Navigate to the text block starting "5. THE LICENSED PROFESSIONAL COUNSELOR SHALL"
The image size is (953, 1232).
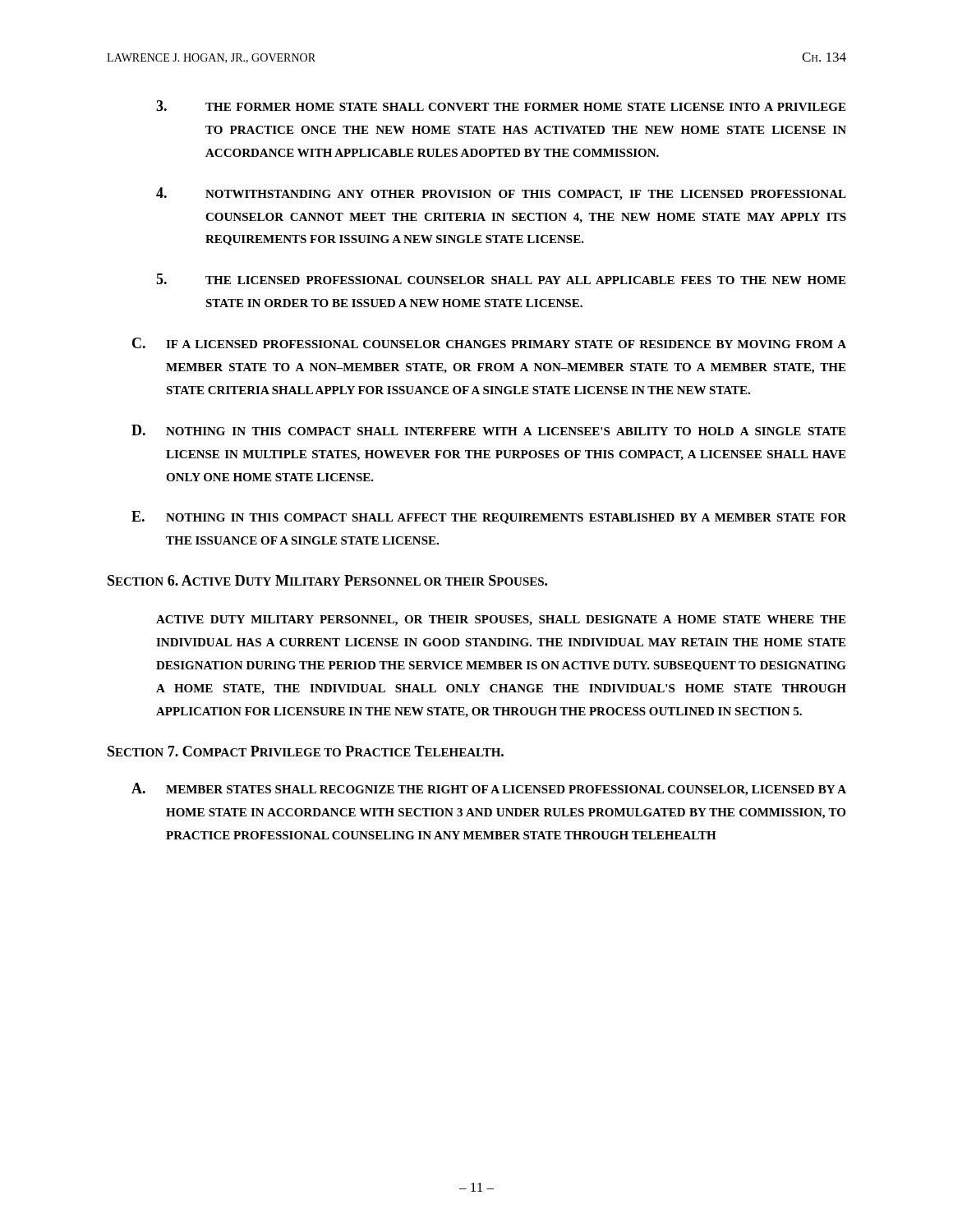[501, 292]
